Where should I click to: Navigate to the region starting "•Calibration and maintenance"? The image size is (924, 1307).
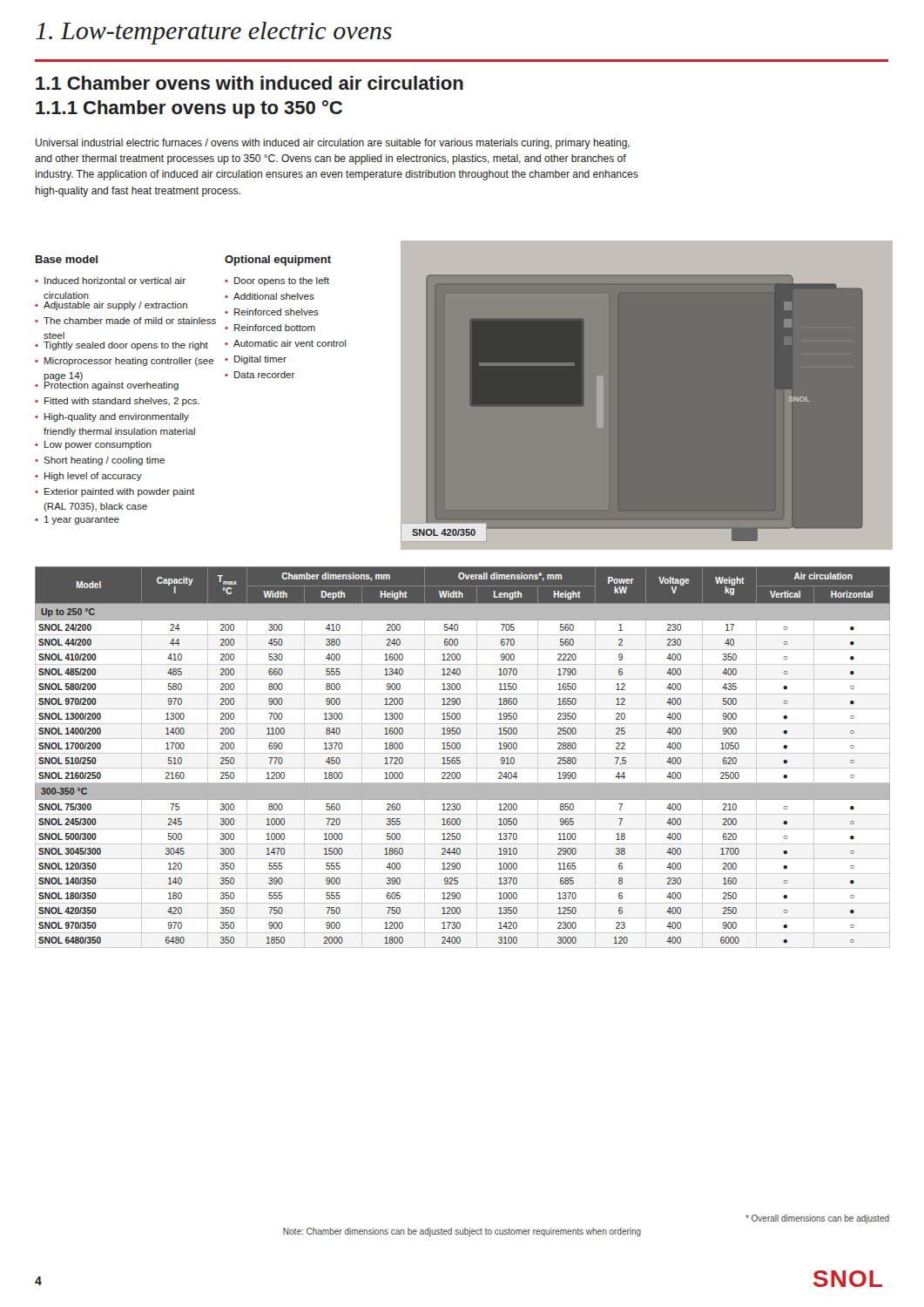419,292
